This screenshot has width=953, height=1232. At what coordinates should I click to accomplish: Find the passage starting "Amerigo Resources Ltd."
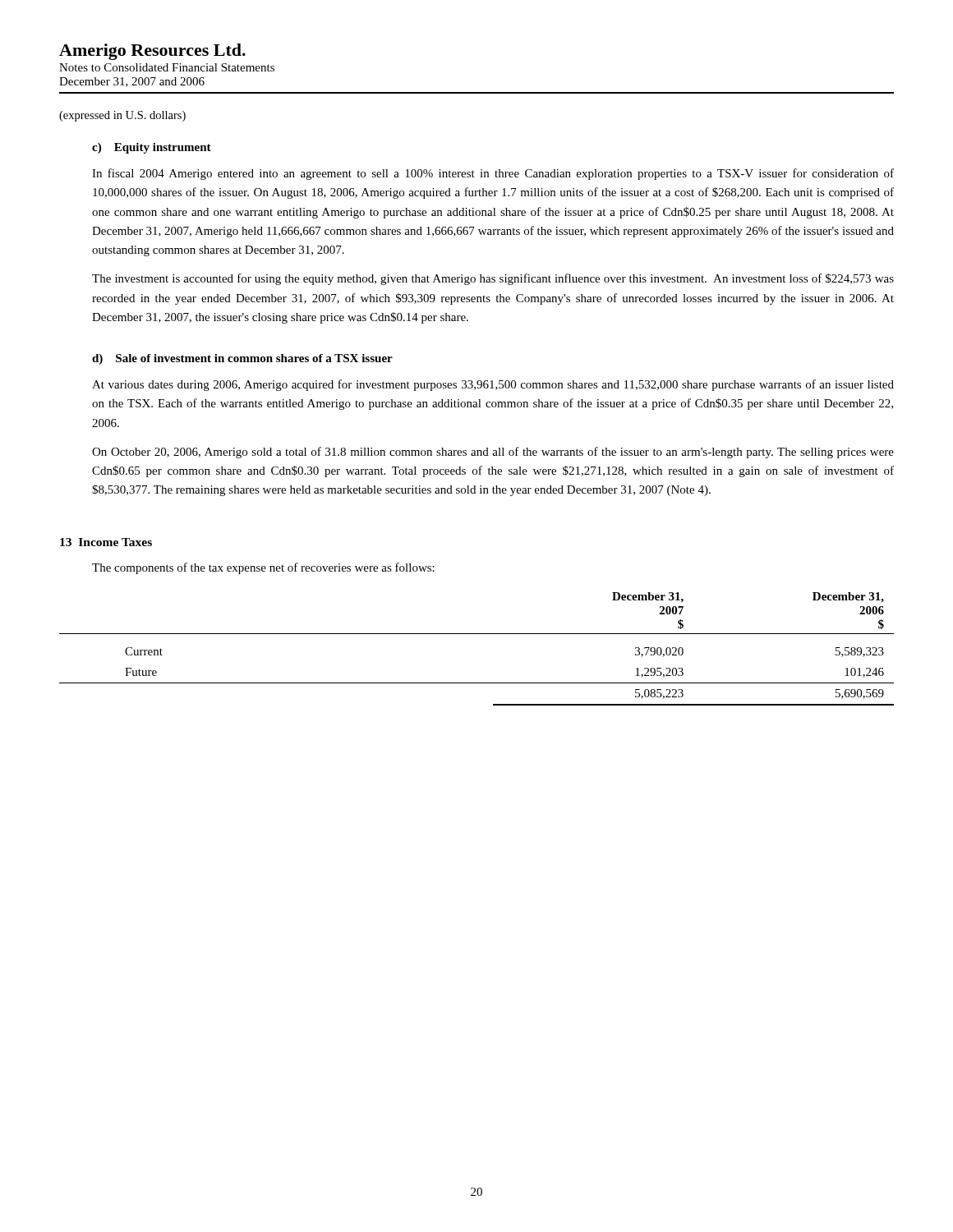coord(153,50)
